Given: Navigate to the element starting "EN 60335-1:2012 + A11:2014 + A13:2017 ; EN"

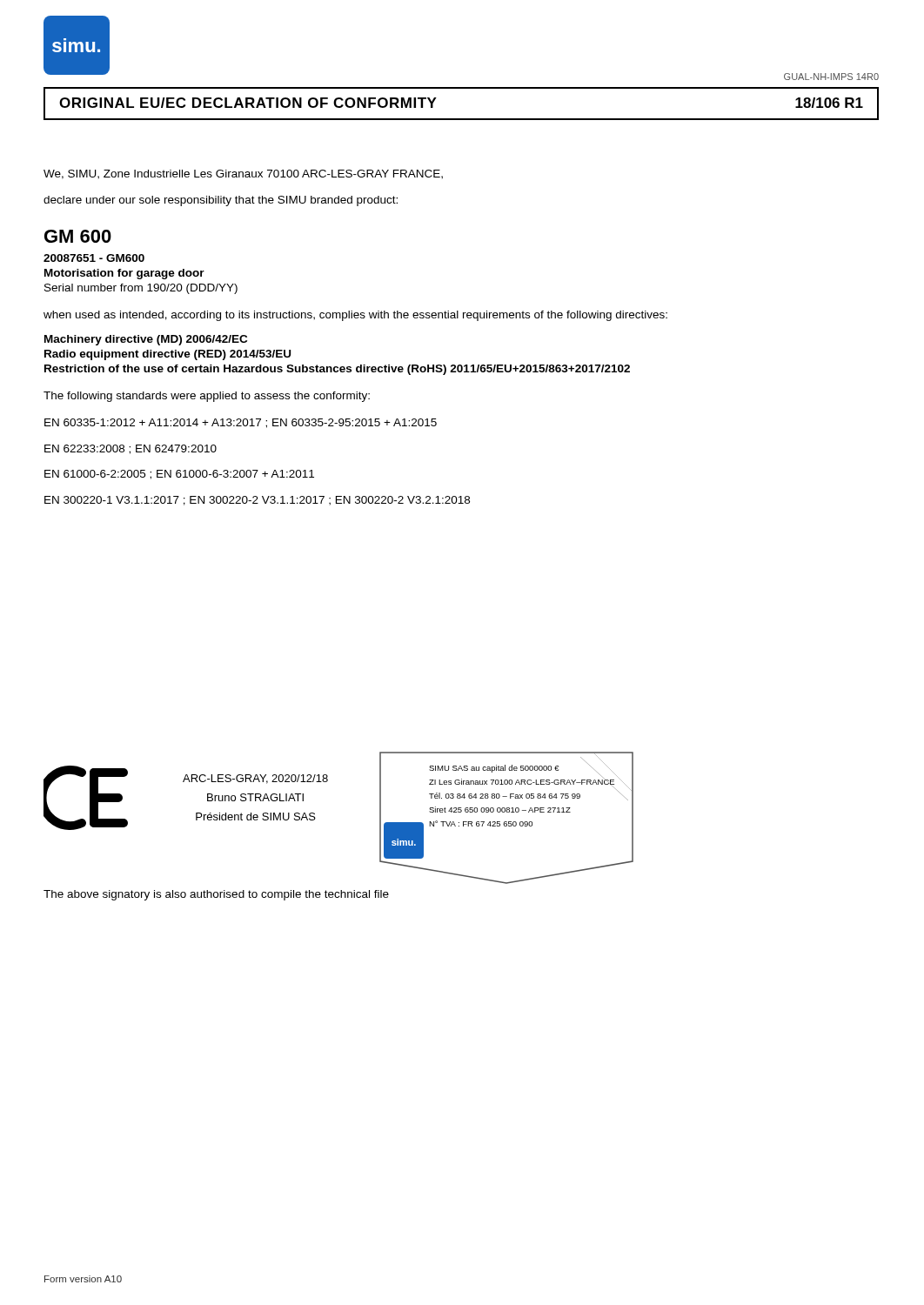Looking at the screenshot, I should (x=240, y=422).
